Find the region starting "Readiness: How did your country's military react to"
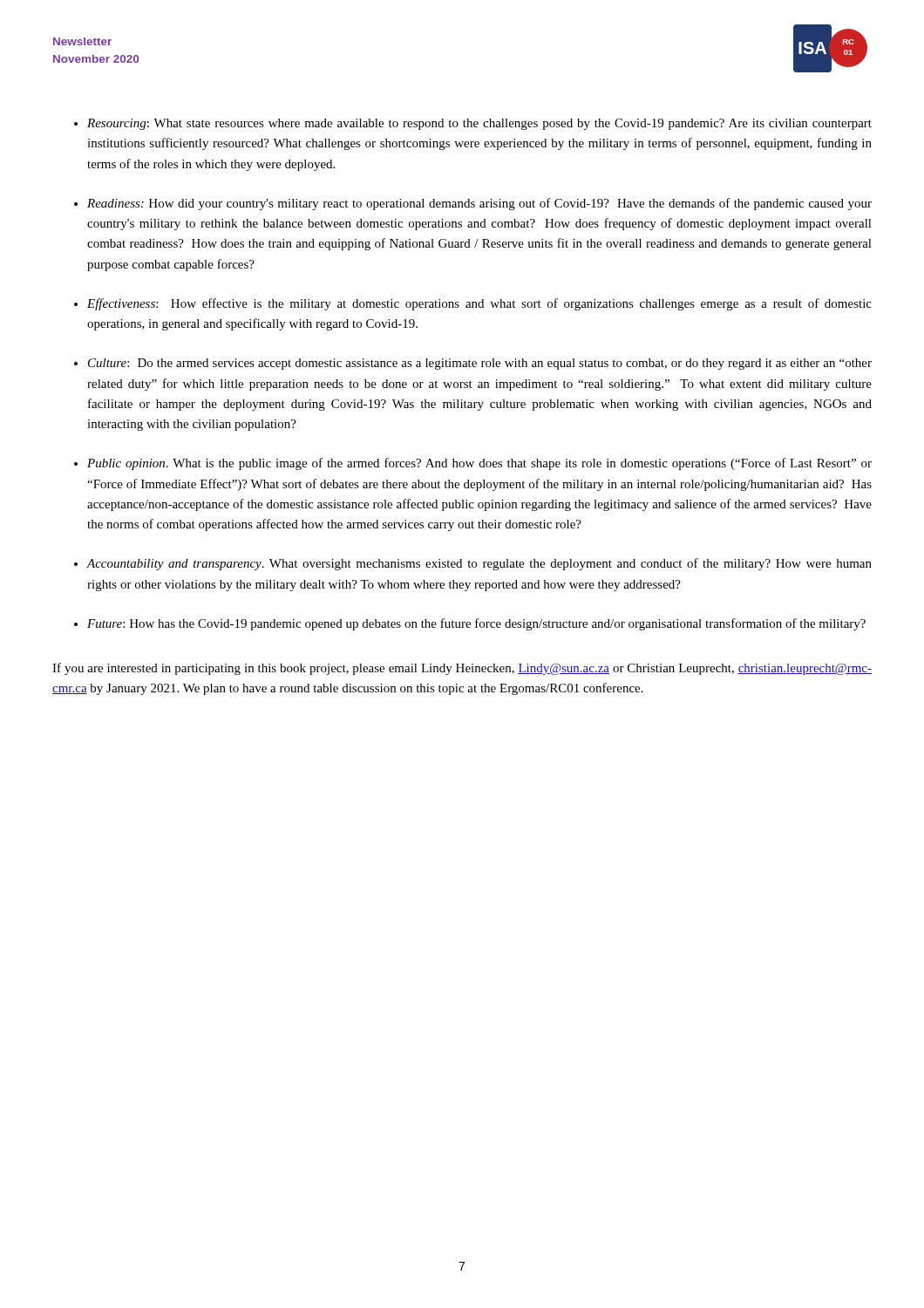Screen dimensions: 1308x924 (479, 233)
